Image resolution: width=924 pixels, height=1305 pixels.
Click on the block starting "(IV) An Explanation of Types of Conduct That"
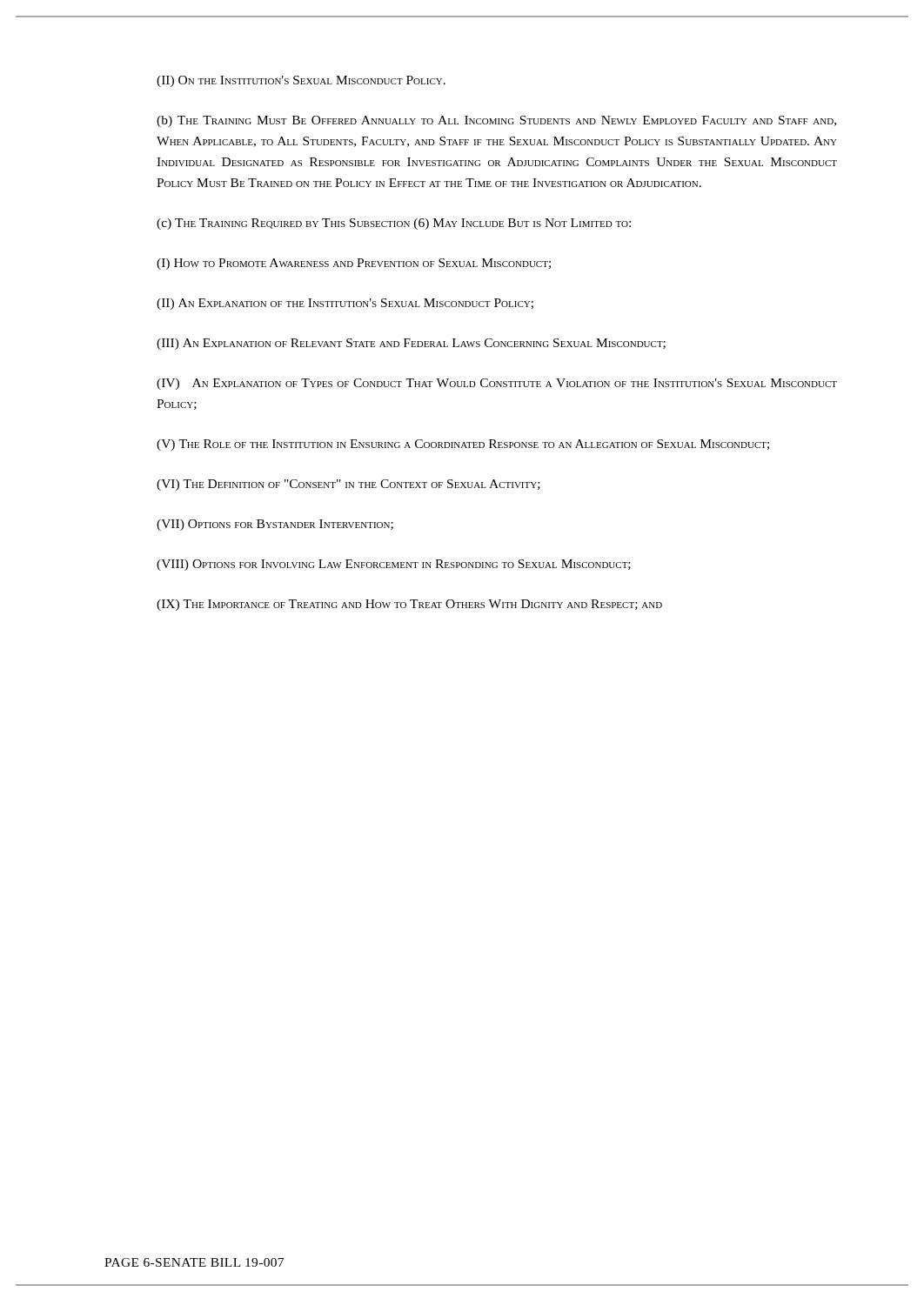tap(497, 393)
